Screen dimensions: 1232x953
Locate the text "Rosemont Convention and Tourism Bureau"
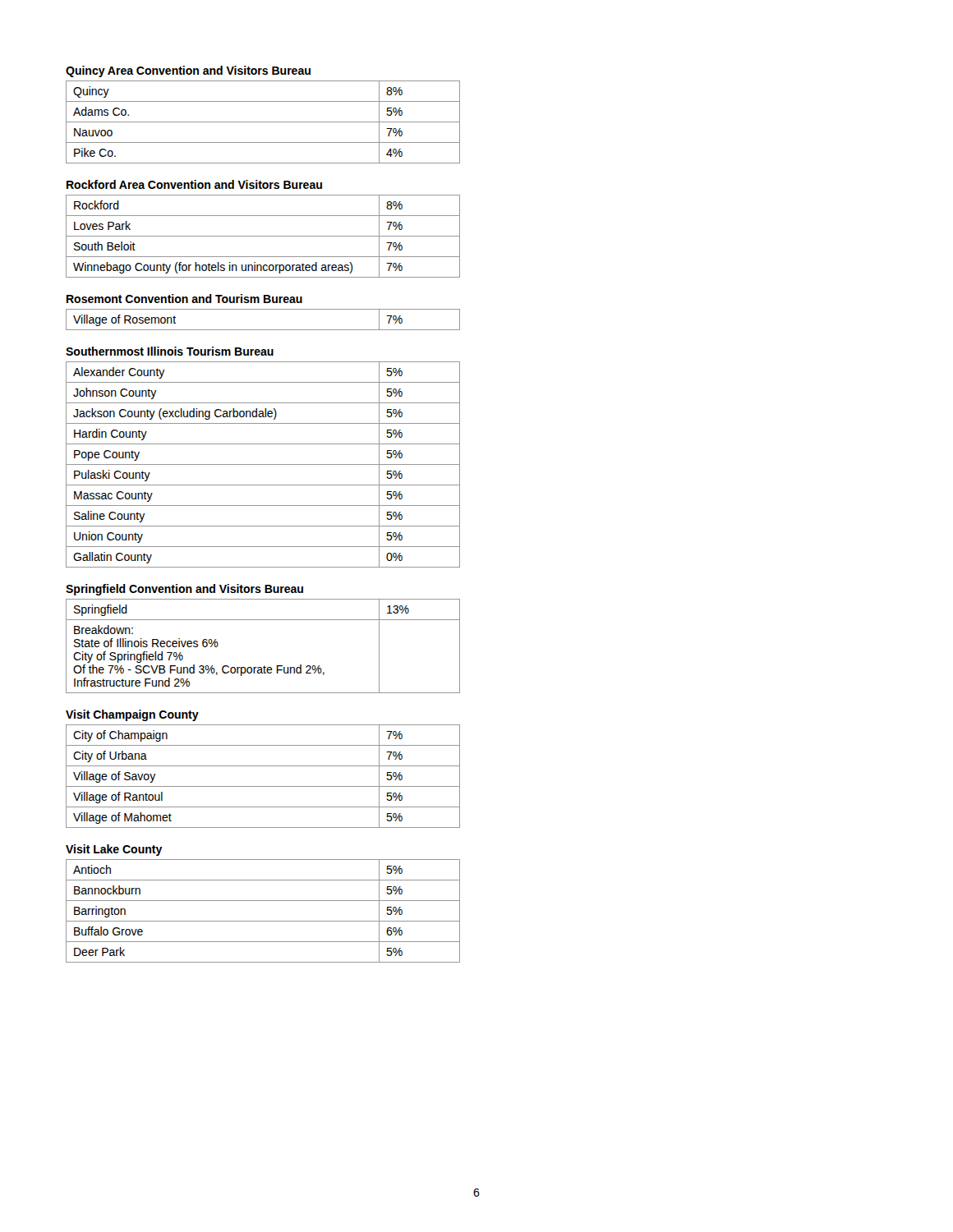pos(184,299)
